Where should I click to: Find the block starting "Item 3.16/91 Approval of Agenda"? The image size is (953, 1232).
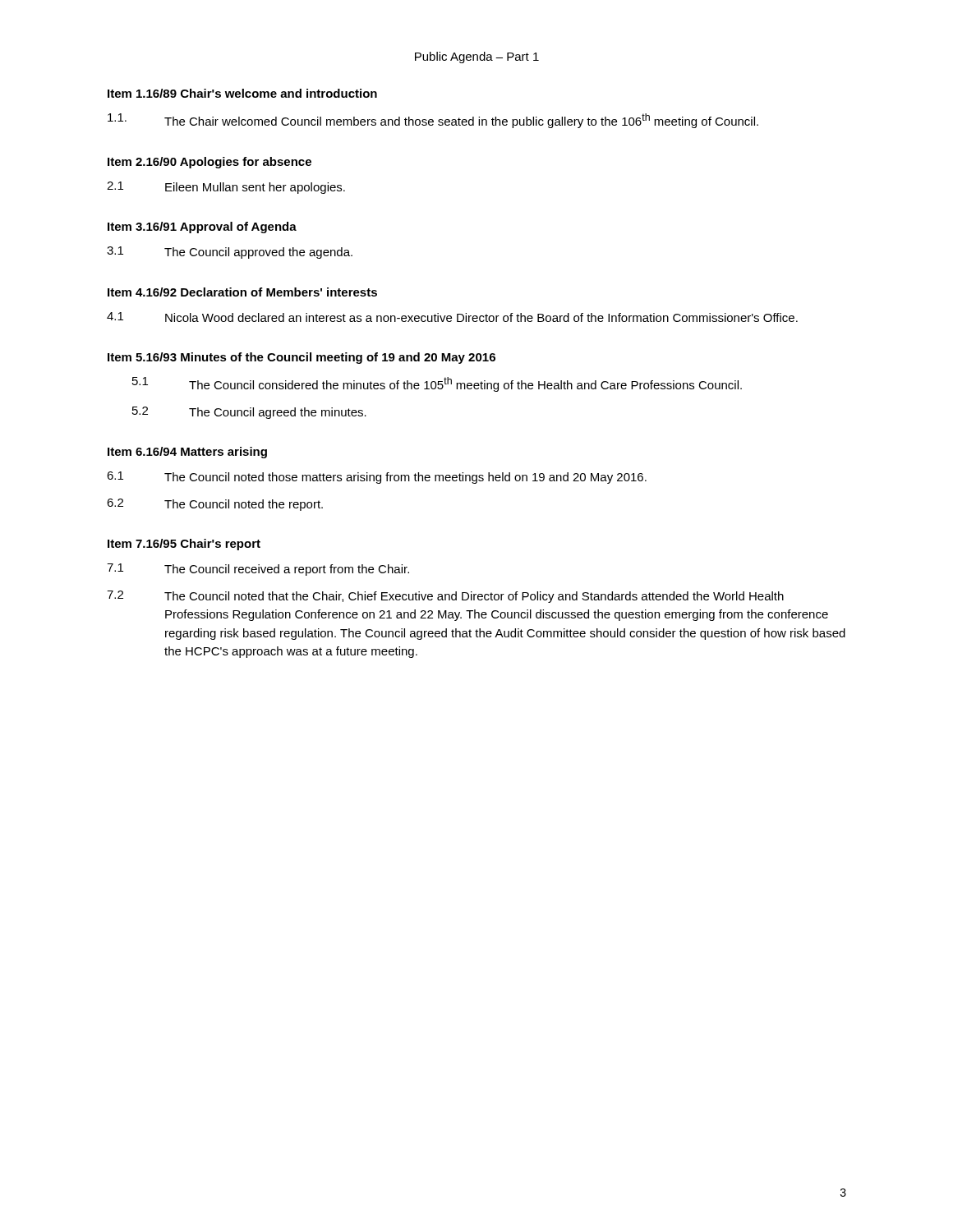click(202, 226)
